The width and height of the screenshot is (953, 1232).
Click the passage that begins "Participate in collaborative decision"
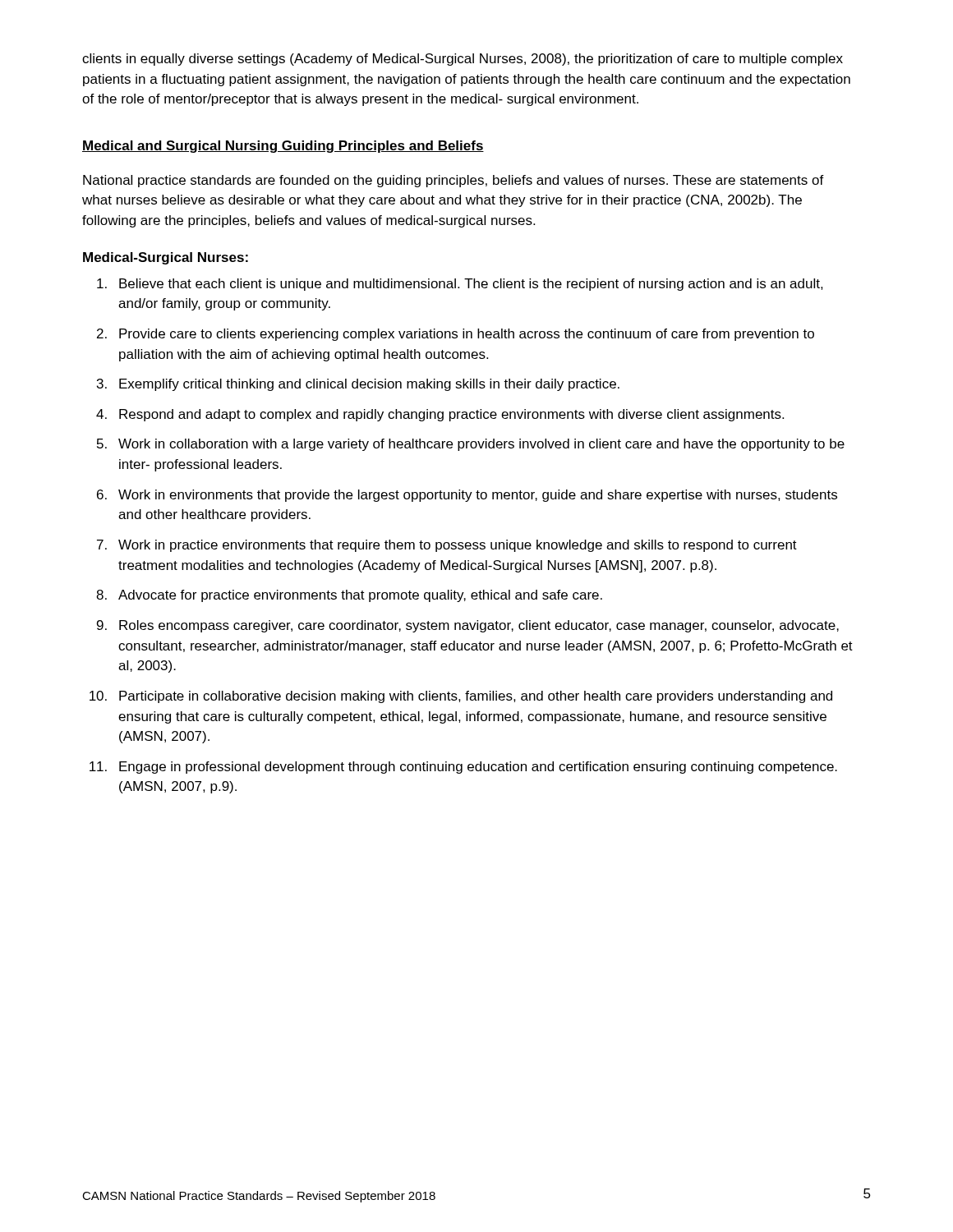coord(476,716)
